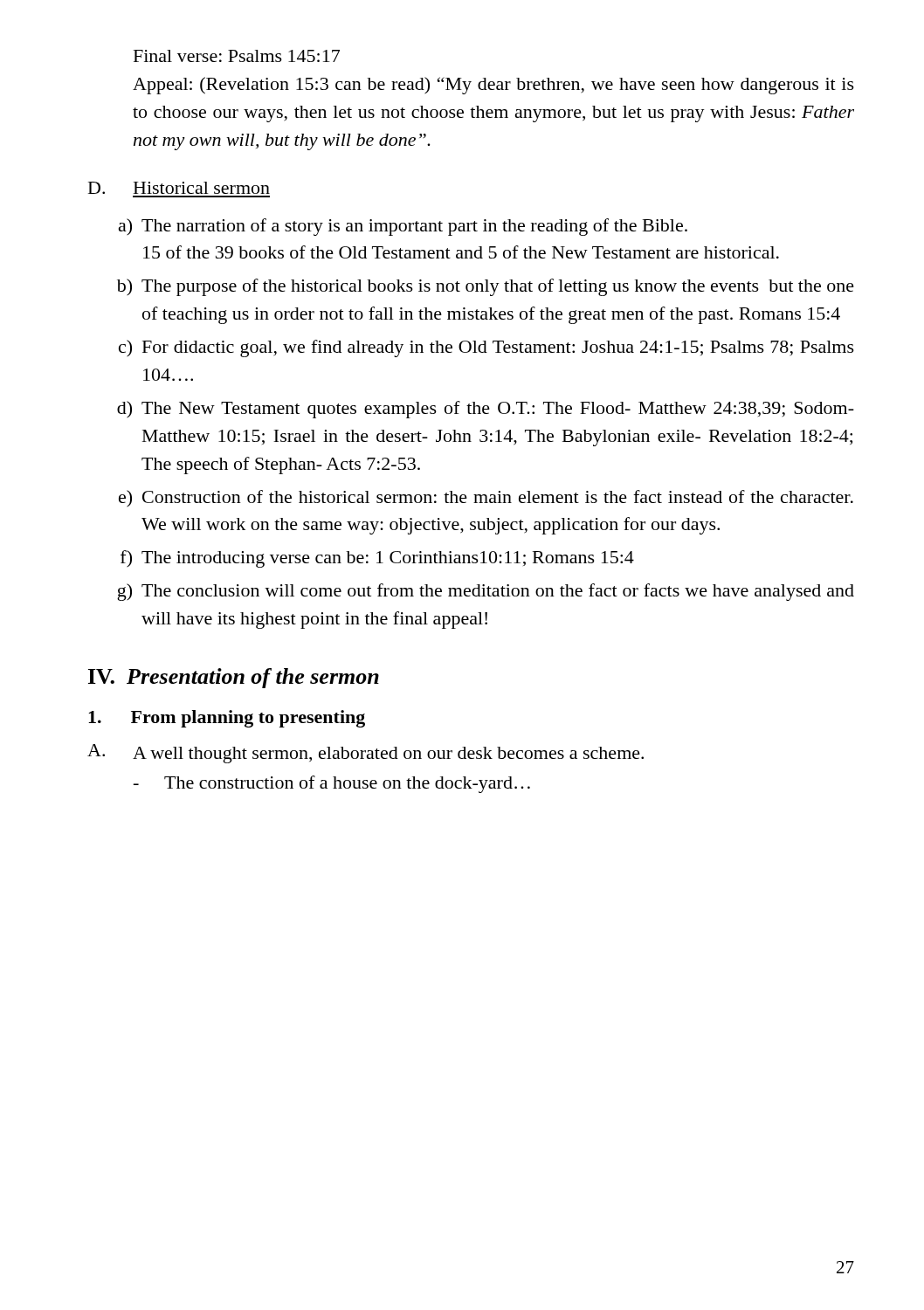Select the region starting "a) The narration of a story"

pos(471,239)
